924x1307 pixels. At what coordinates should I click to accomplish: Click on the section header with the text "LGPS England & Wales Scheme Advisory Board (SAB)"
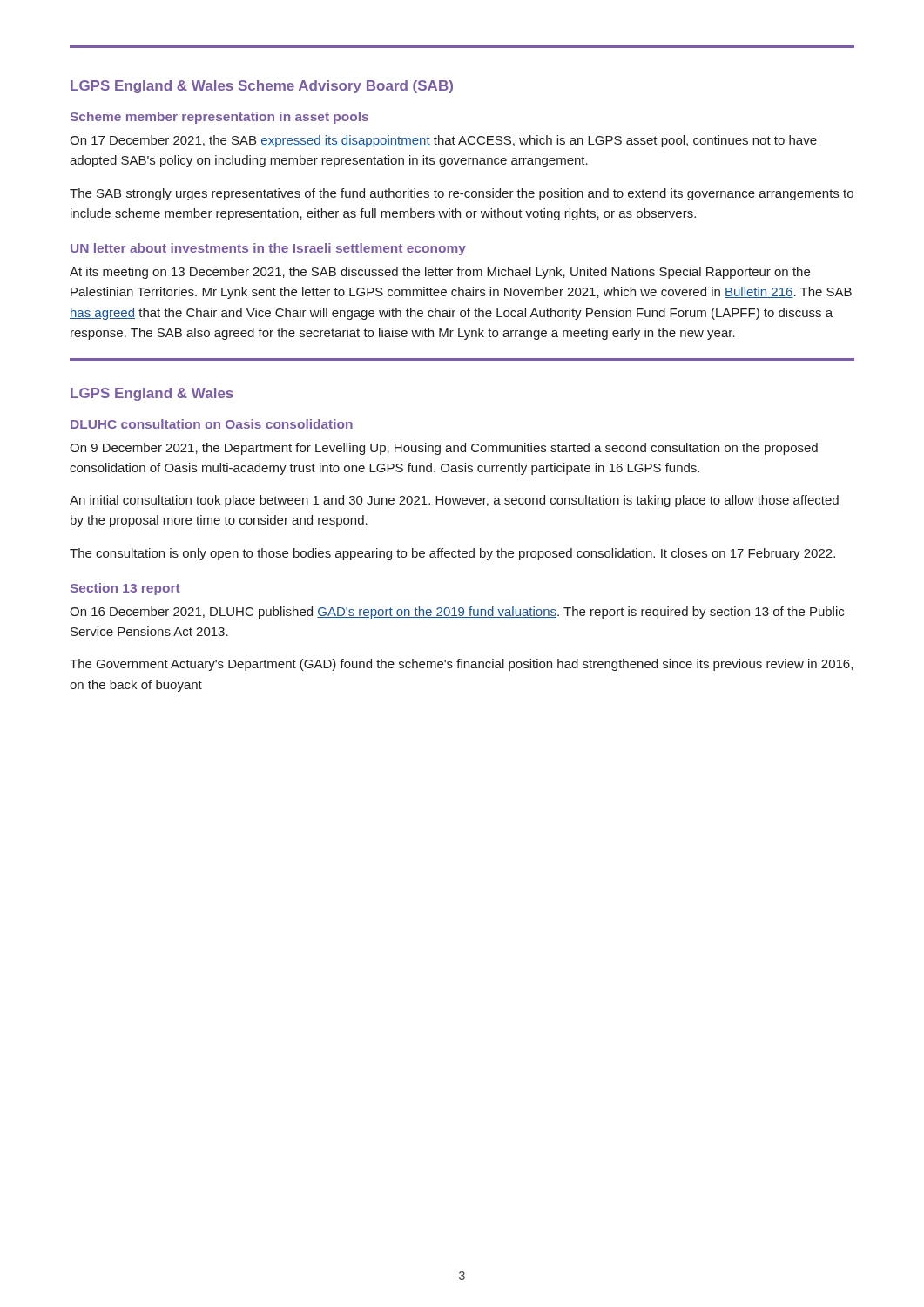click(462, 80)
